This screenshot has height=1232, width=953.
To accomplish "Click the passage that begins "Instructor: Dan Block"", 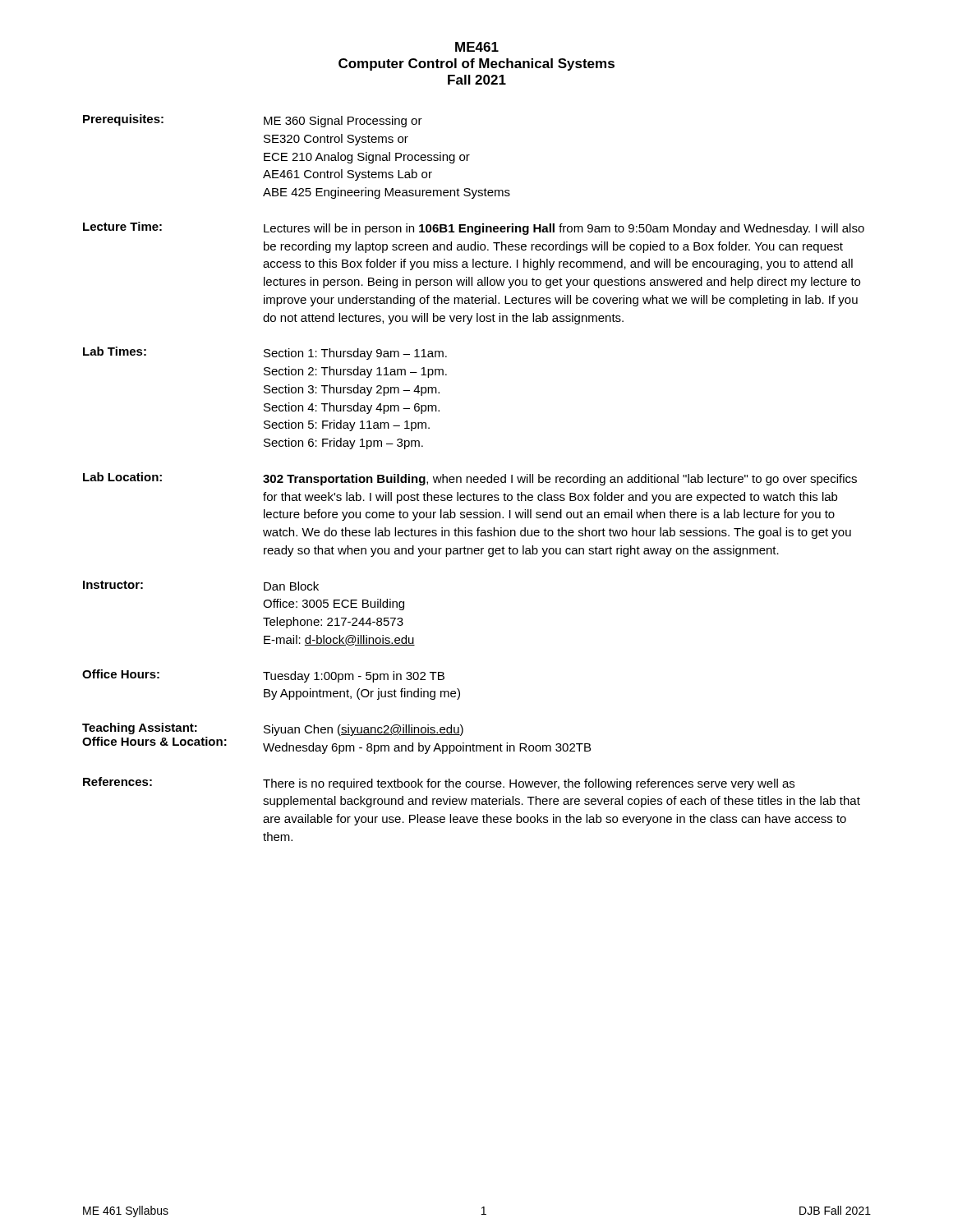I will 106,585.
